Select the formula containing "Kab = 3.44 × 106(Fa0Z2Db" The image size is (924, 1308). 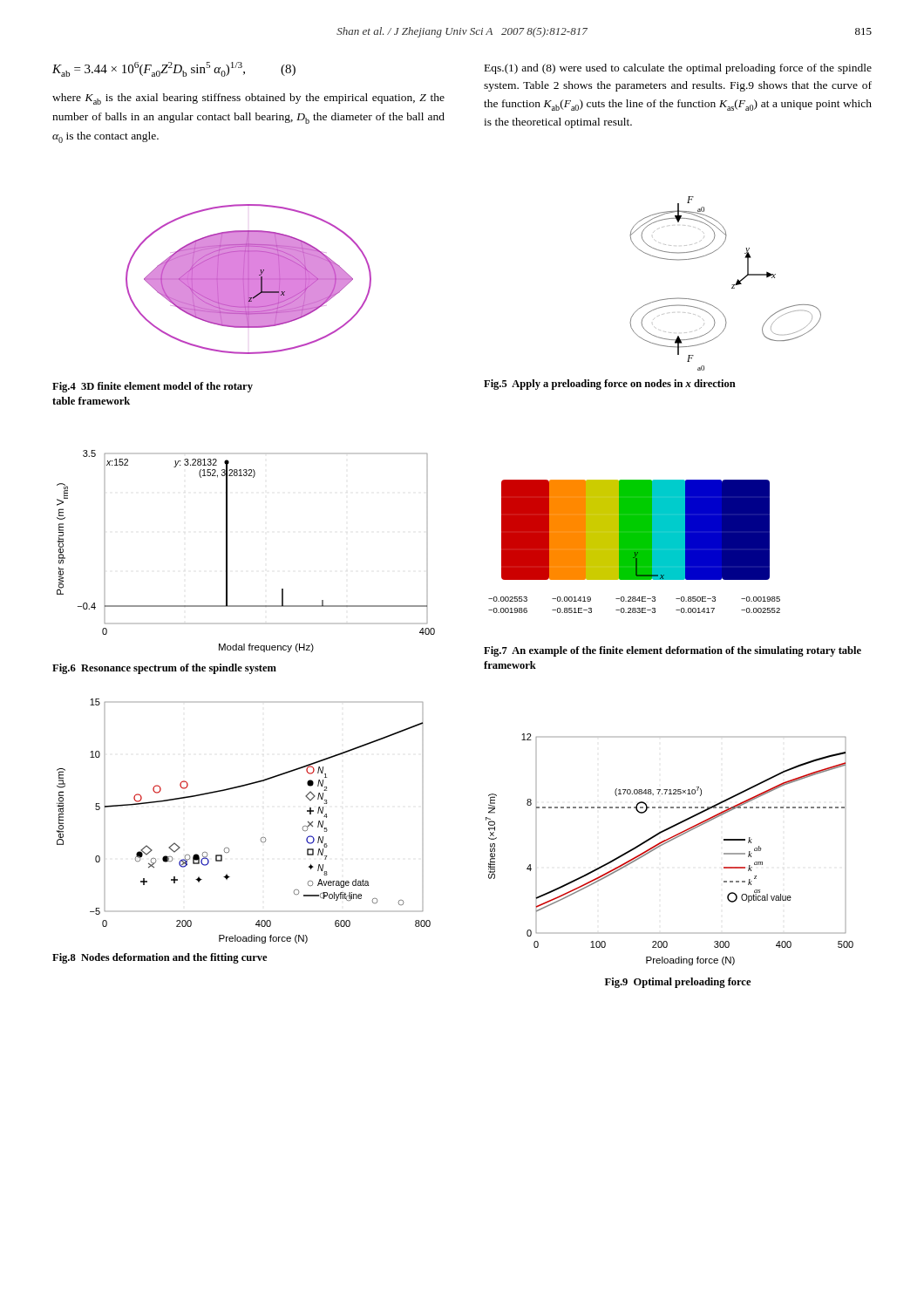[x=248, y=69]
